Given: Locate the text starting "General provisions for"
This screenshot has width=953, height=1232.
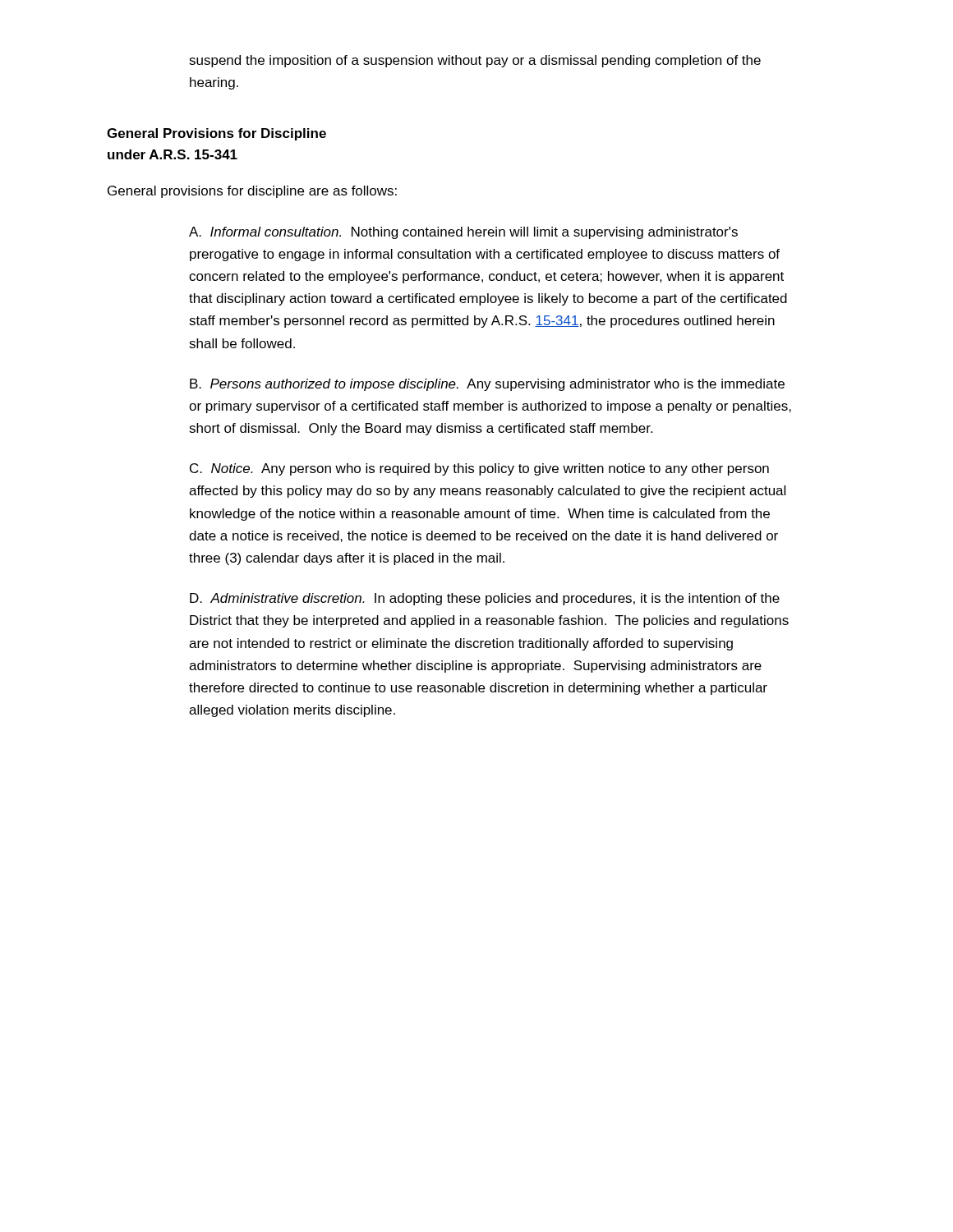Looking at the screenshot, I should click(252, 191).
